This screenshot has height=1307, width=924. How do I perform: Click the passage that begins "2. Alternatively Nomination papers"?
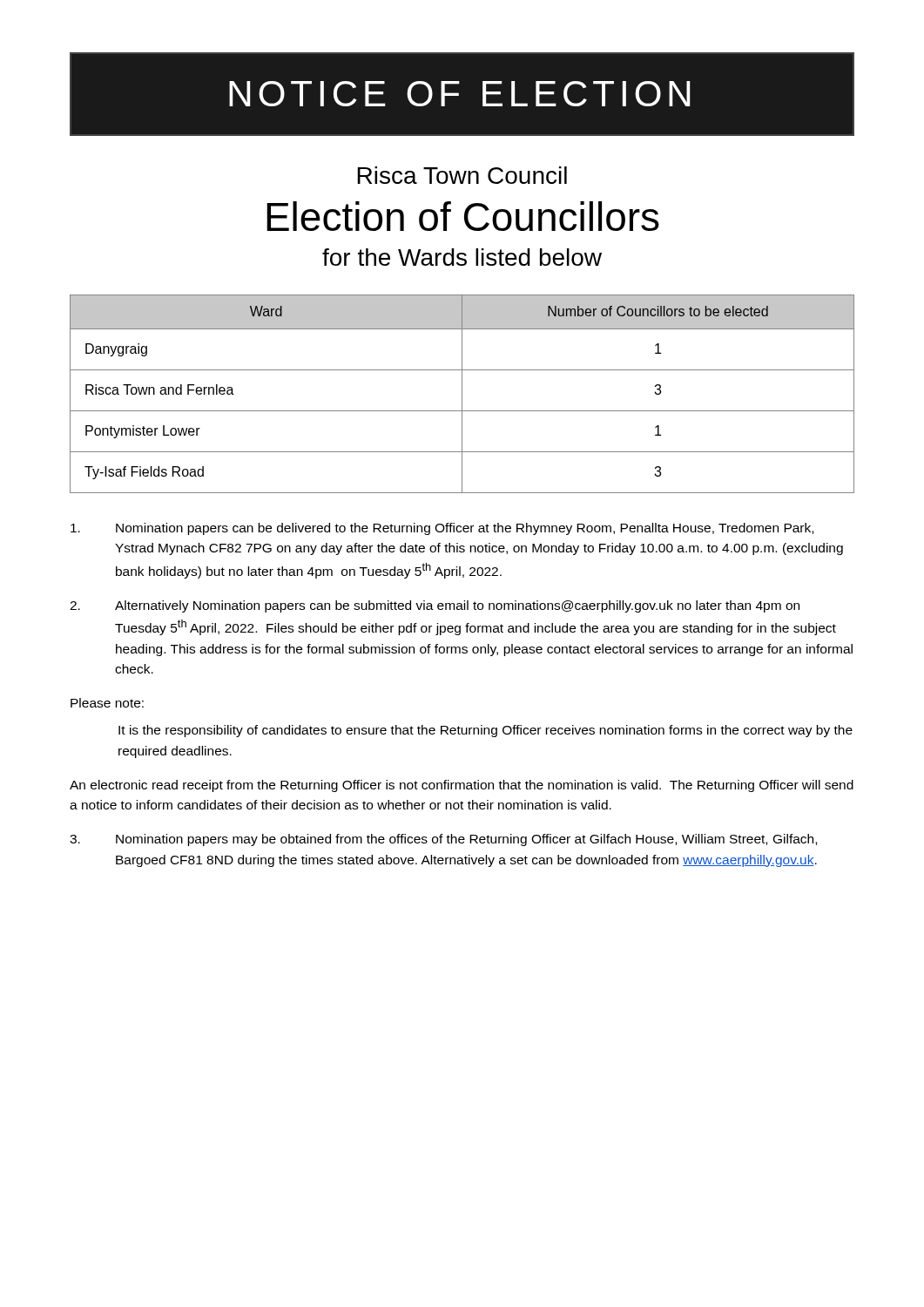[x=462, y=637]
